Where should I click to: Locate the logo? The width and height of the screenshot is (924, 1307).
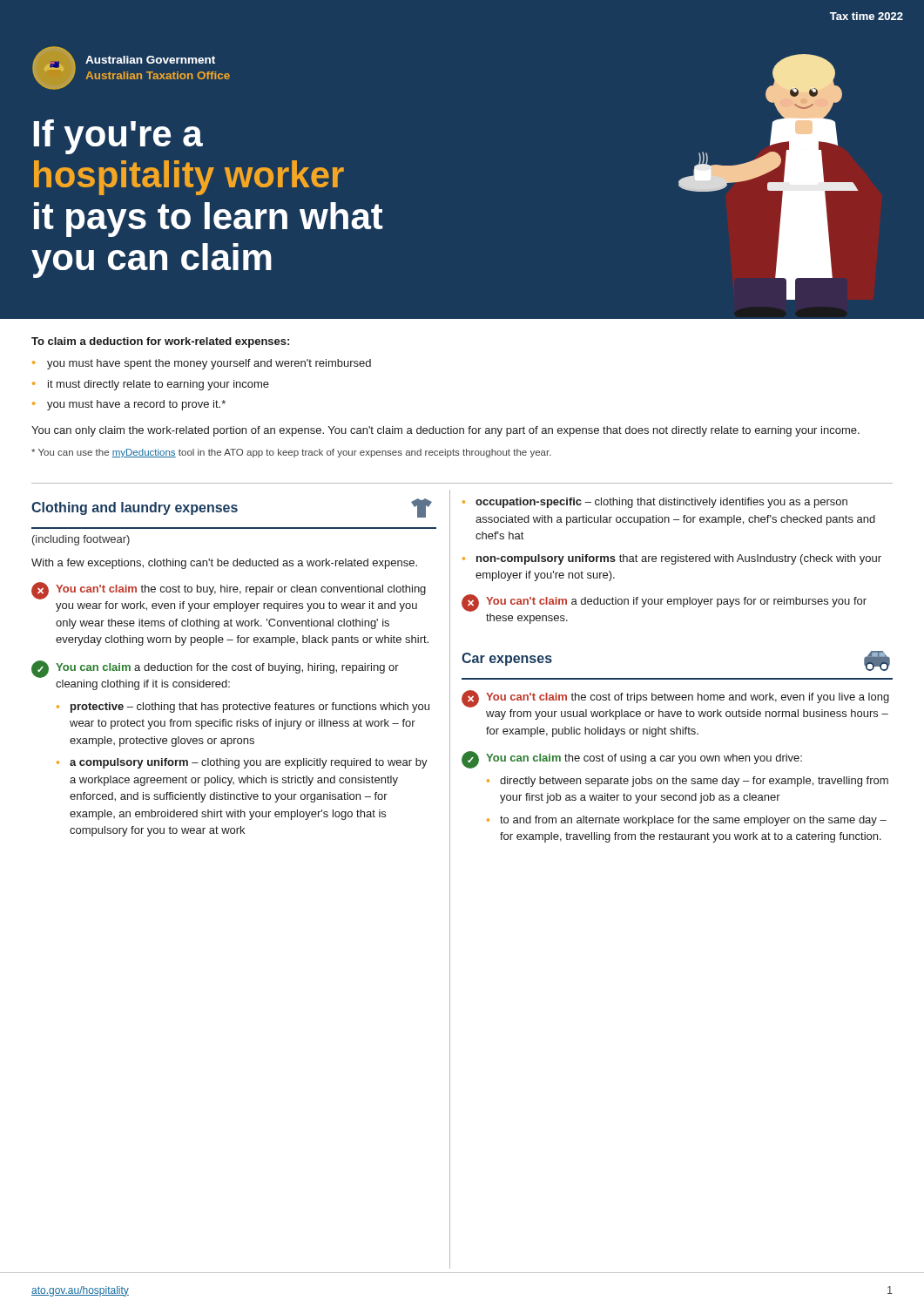coord(131,68)
